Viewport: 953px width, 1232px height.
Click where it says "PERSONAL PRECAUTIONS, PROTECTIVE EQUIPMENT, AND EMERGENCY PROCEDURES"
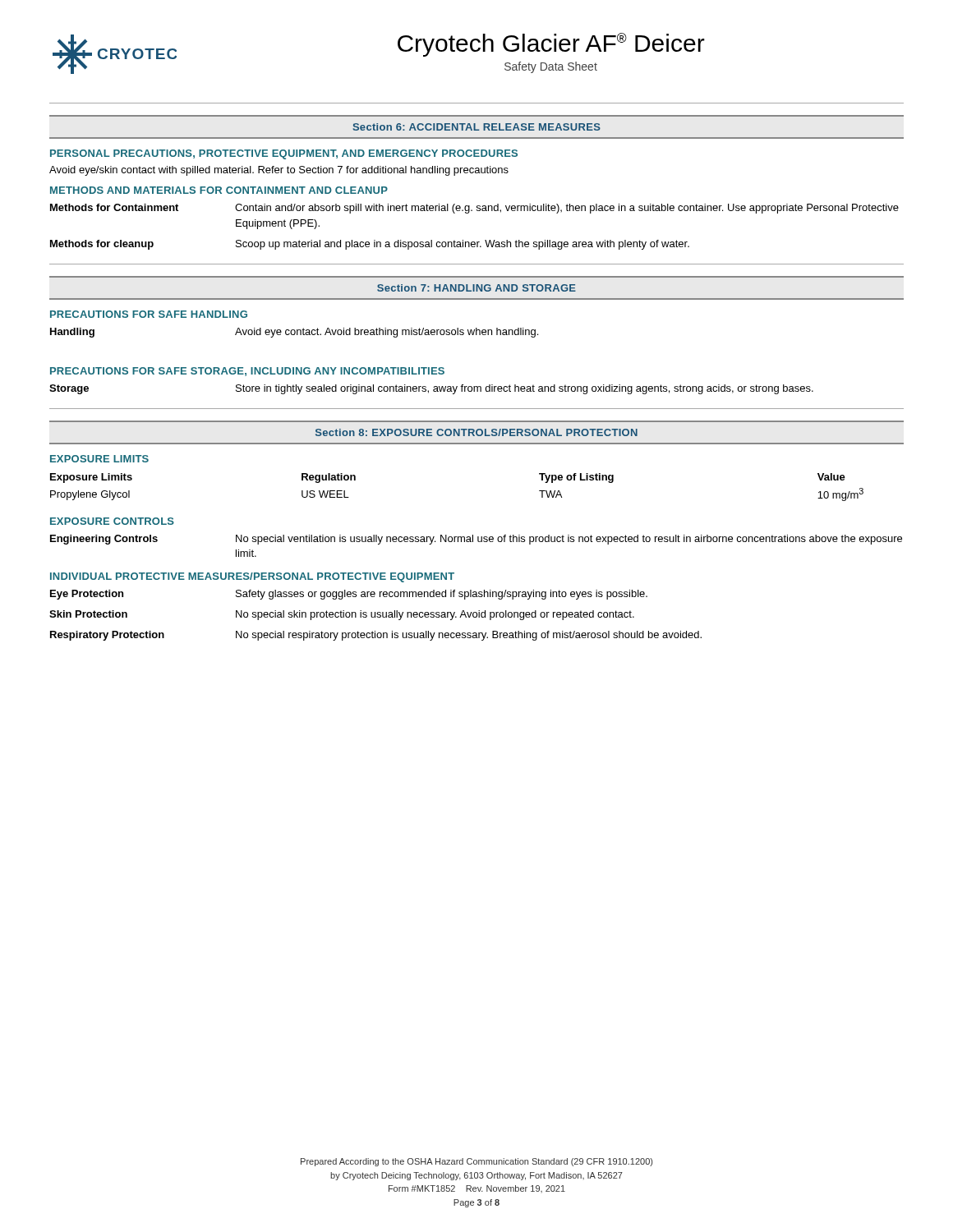(284, 153)
